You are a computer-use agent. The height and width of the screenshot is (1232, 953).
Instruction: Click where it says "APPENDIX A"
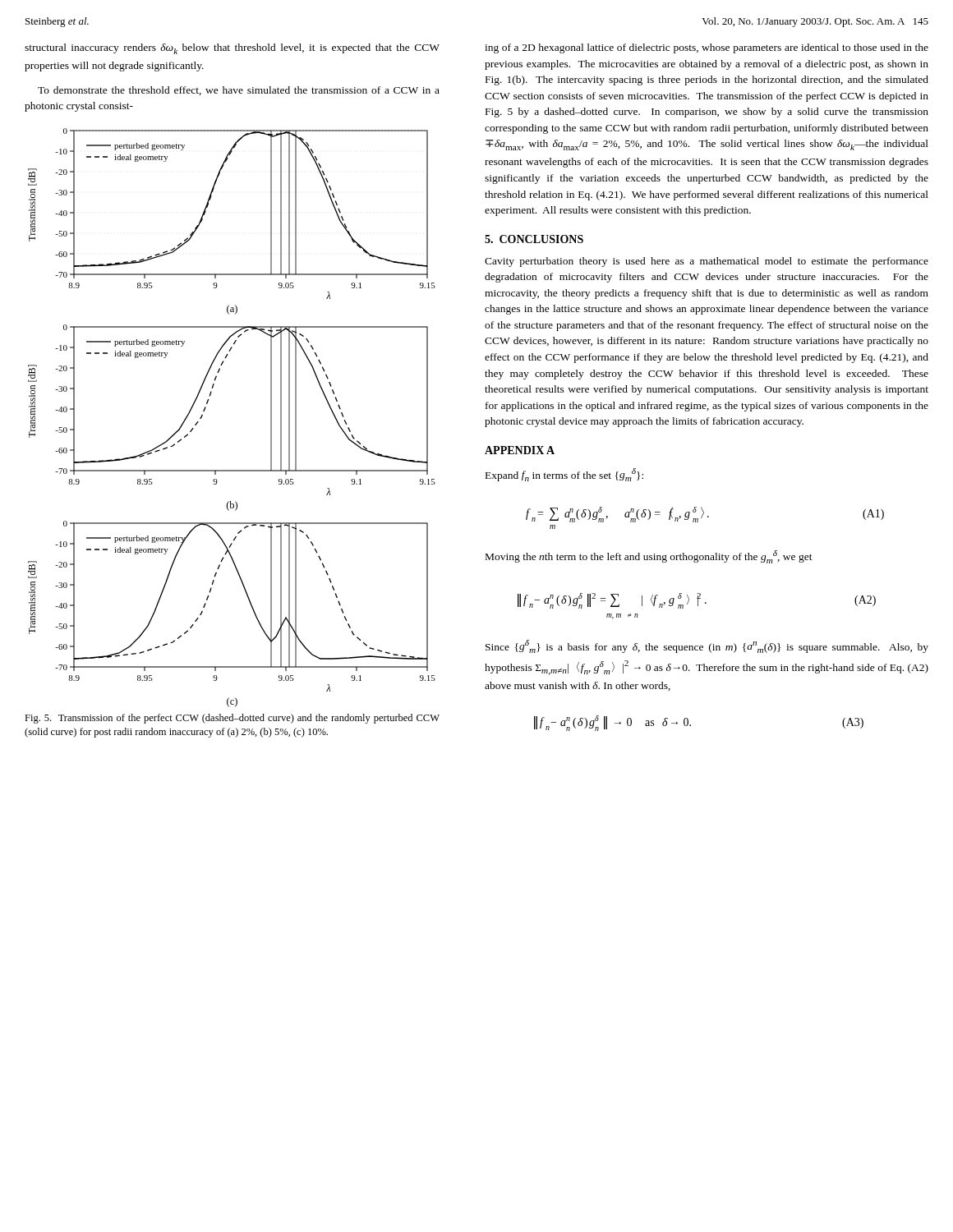[520, 450]
